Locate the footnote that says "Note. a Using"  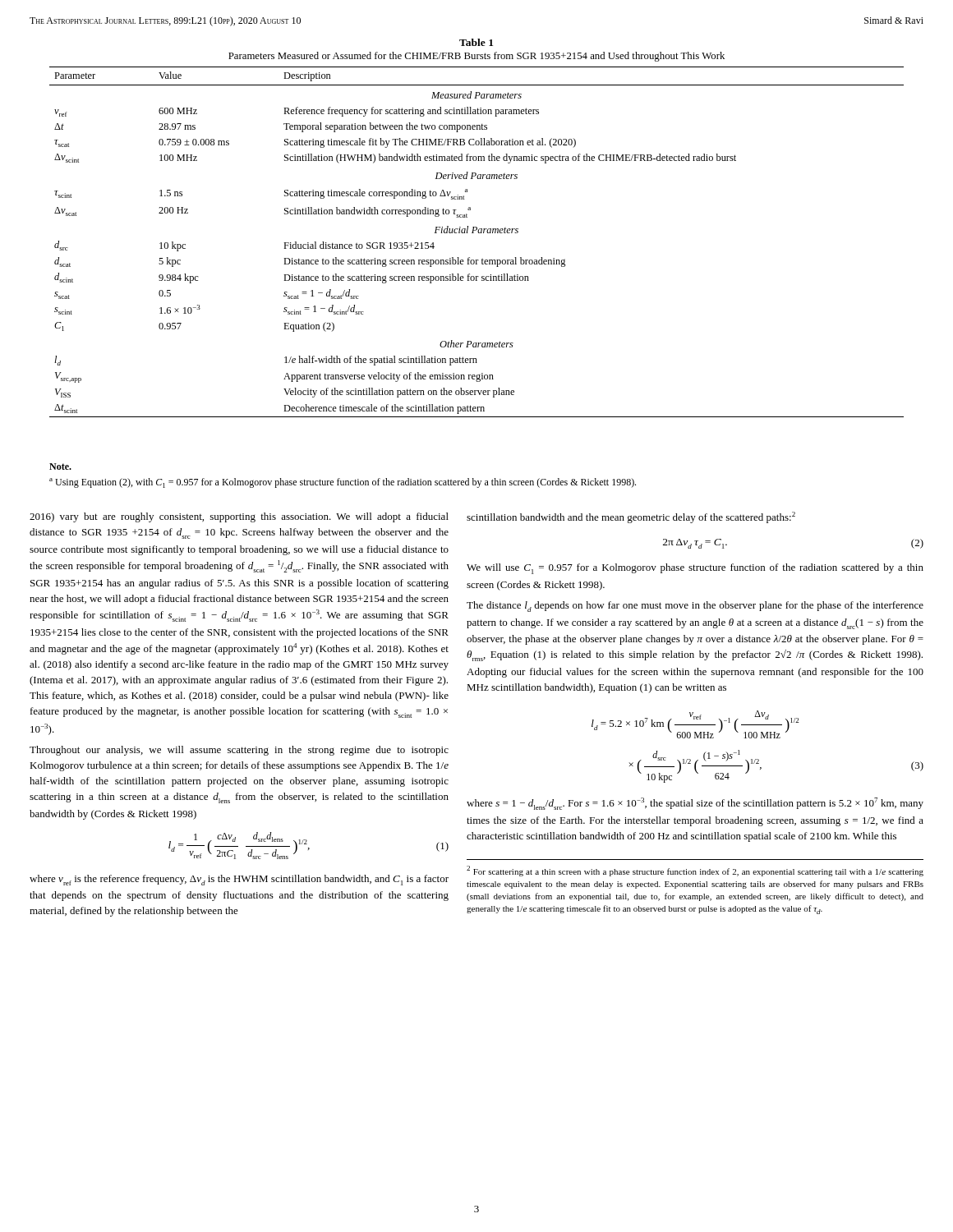343,475
